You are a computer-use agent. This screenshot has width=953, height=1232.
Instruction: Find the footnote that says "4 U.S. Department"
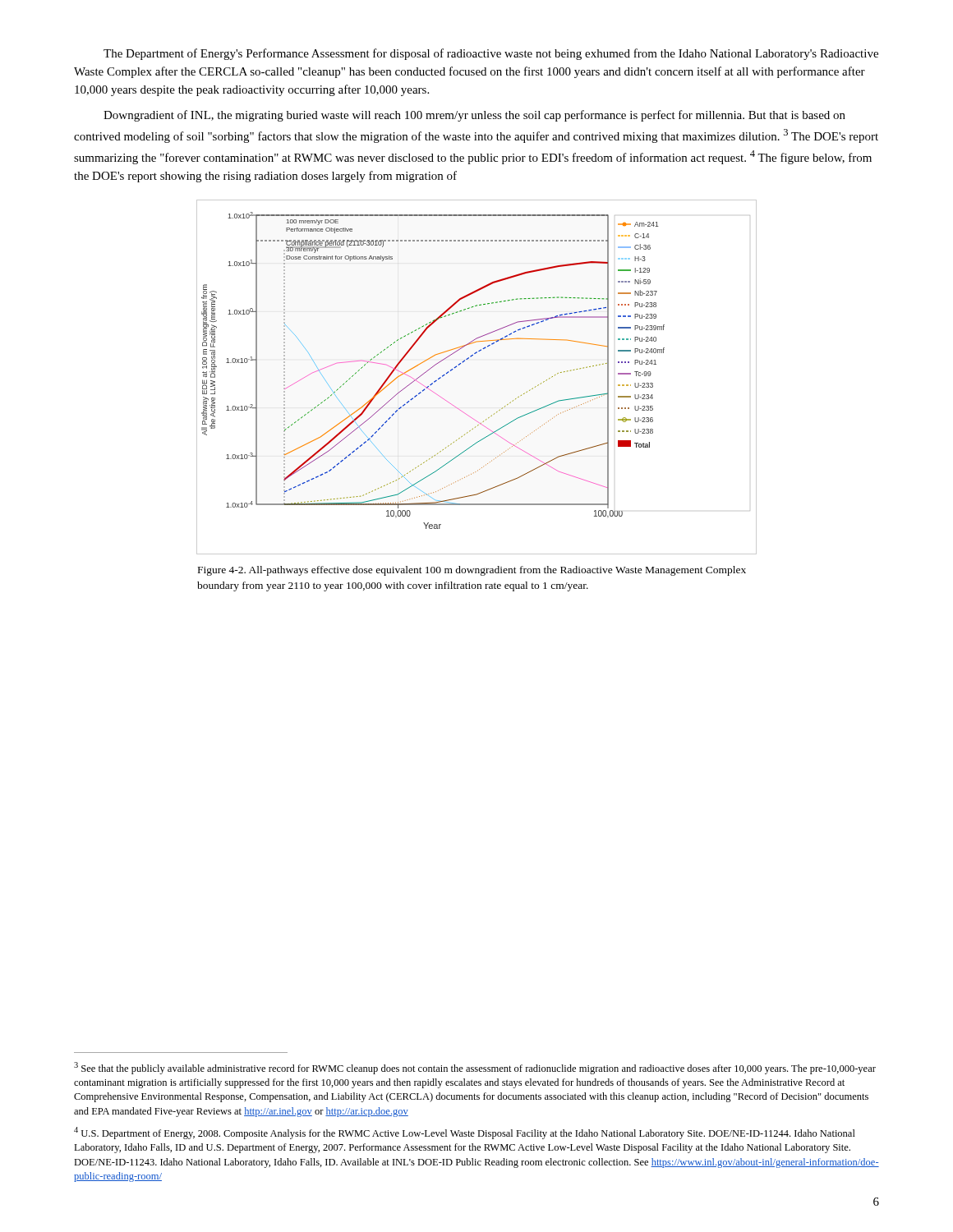point(476,1153)
